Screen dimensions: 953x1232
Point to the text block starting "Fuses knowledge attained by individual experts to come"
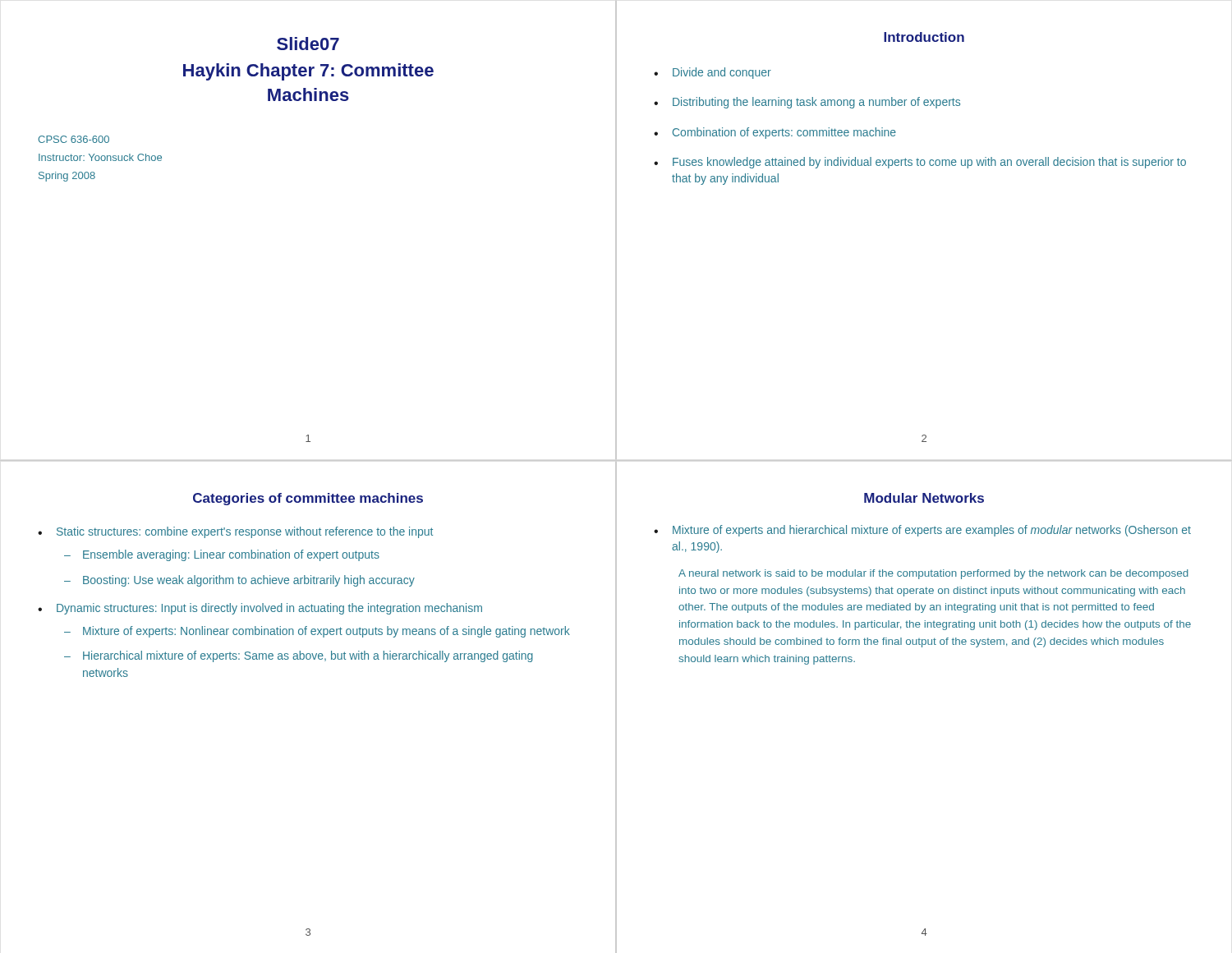tap(929, 170)
